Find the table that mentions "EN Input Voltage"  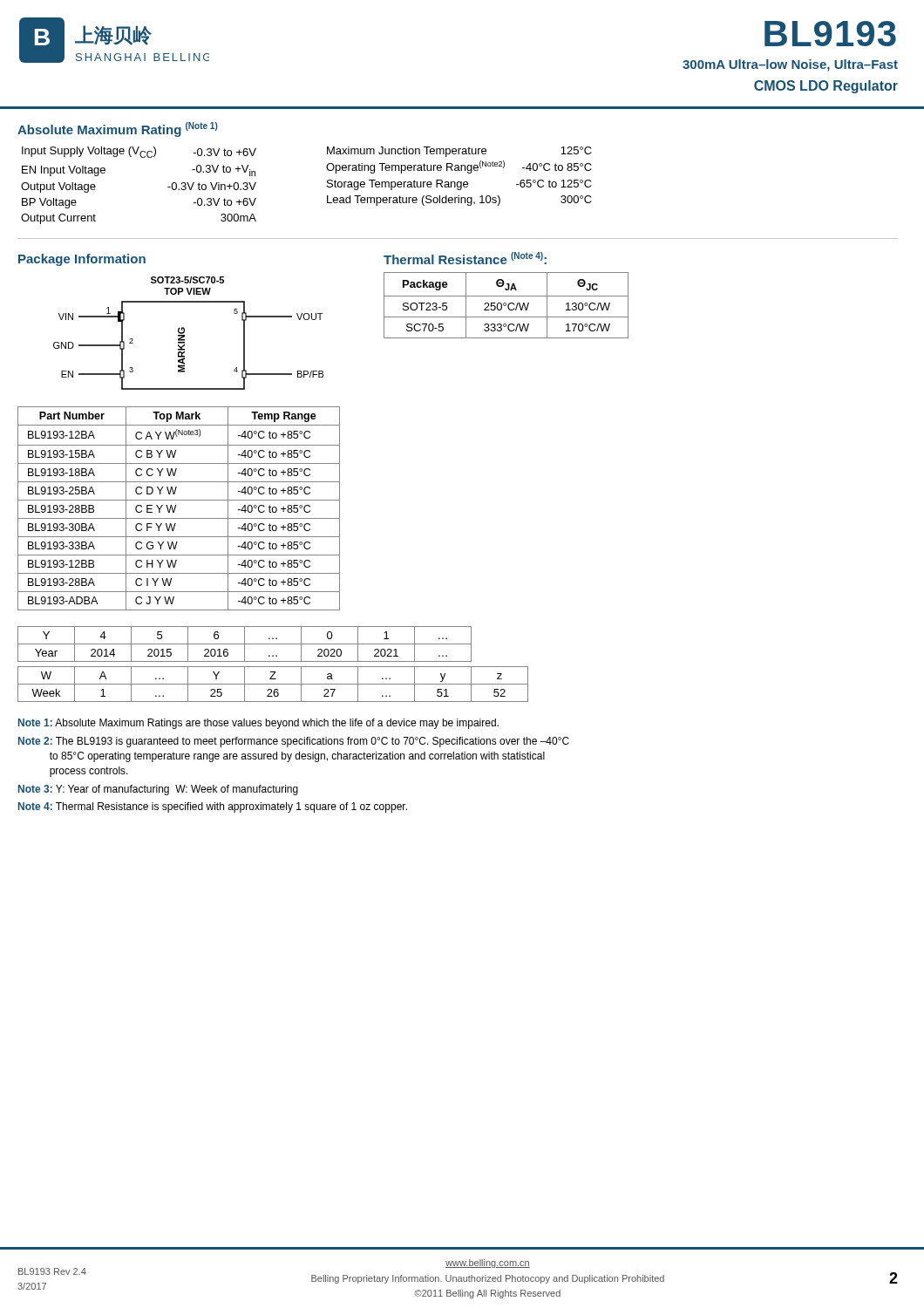(153, 184)
